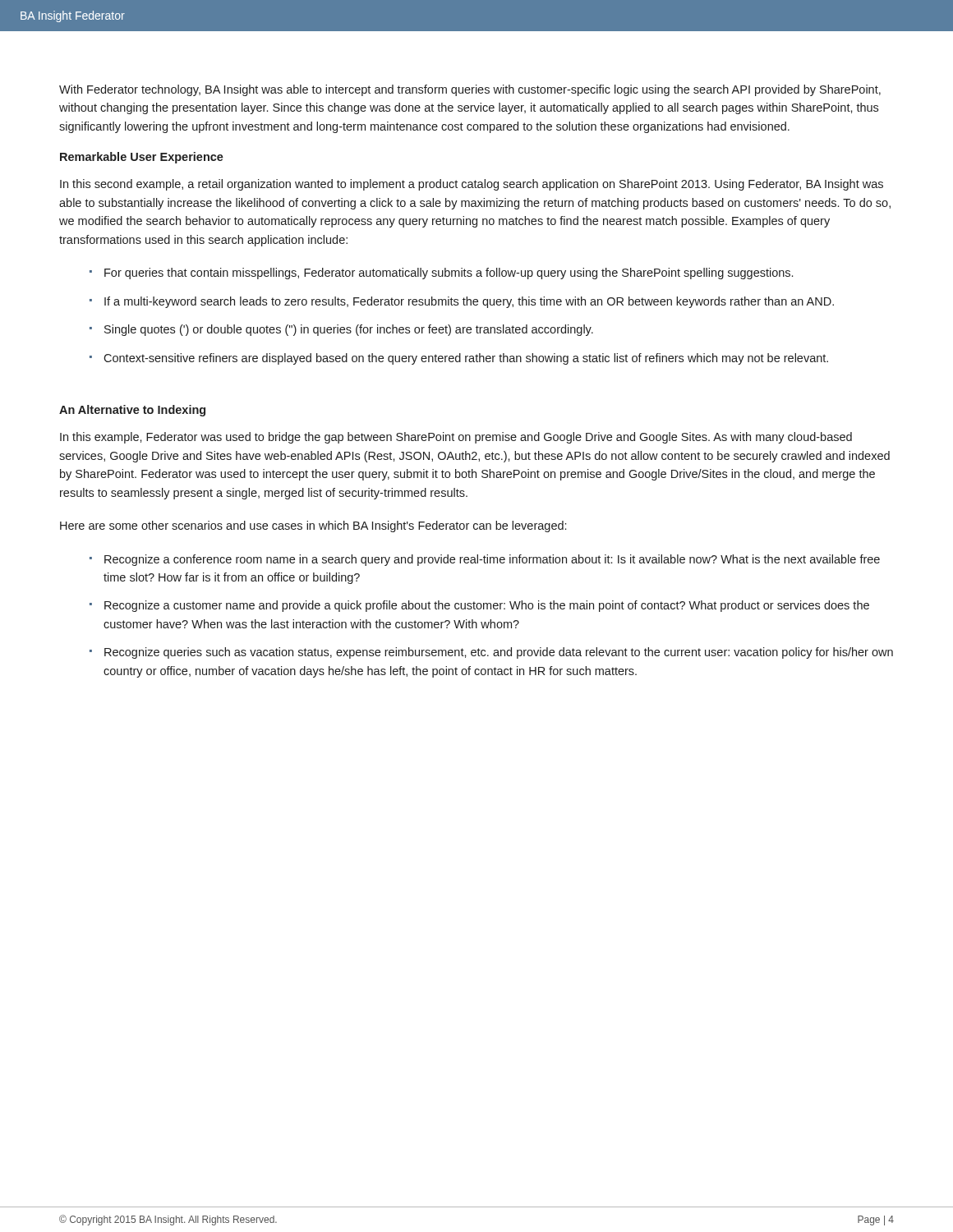
Task: Click on the list item with the text "Recognize a customer name and provide a"
Action: [x=487, y=615]
